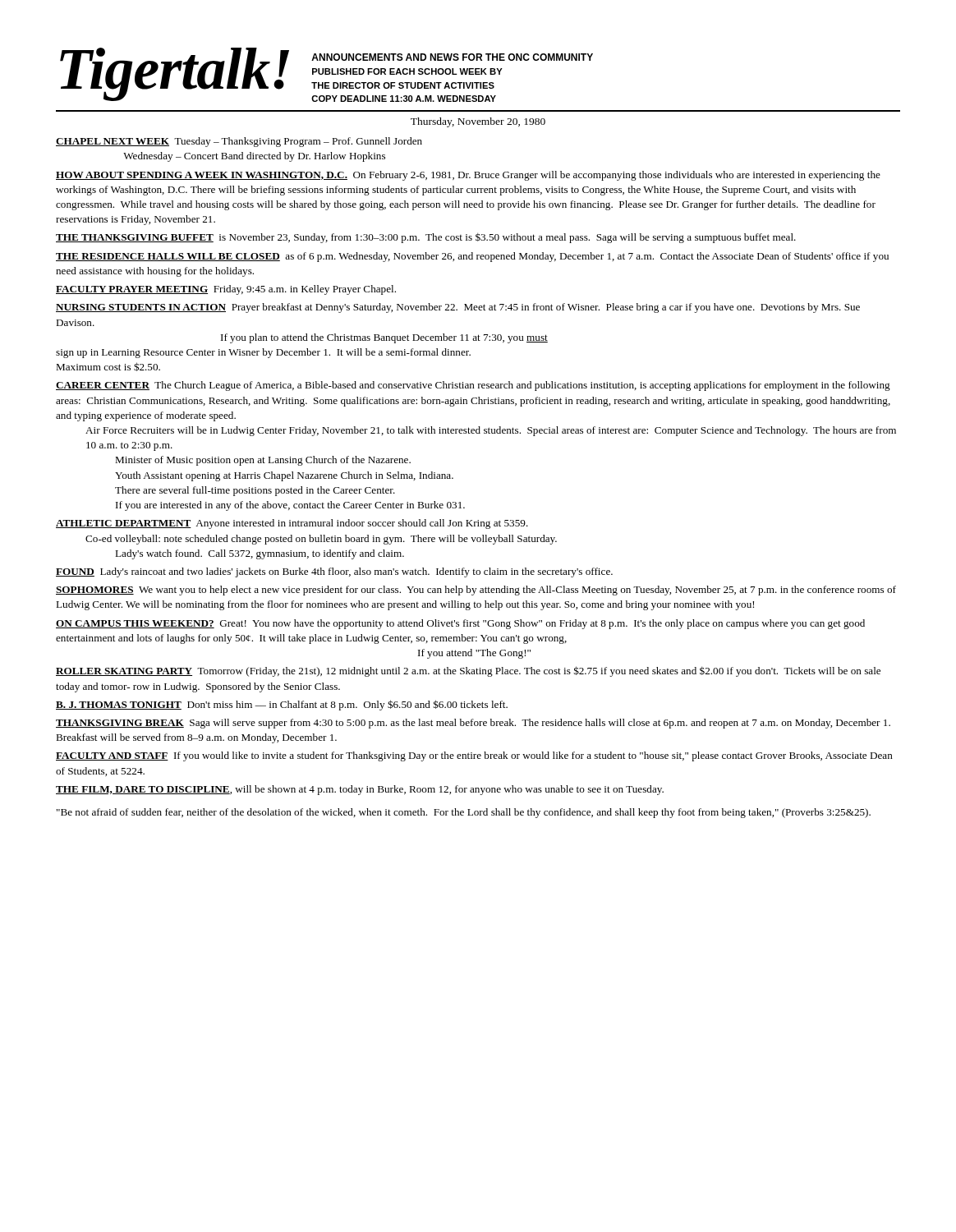Image resolution: width=956 pixels, height=1232 pixels.
Task: Navigate to the block starting "CHAPEL NEXT WEEK Tuesday – Thanksgiving Program –"
Action: [239, 148]
